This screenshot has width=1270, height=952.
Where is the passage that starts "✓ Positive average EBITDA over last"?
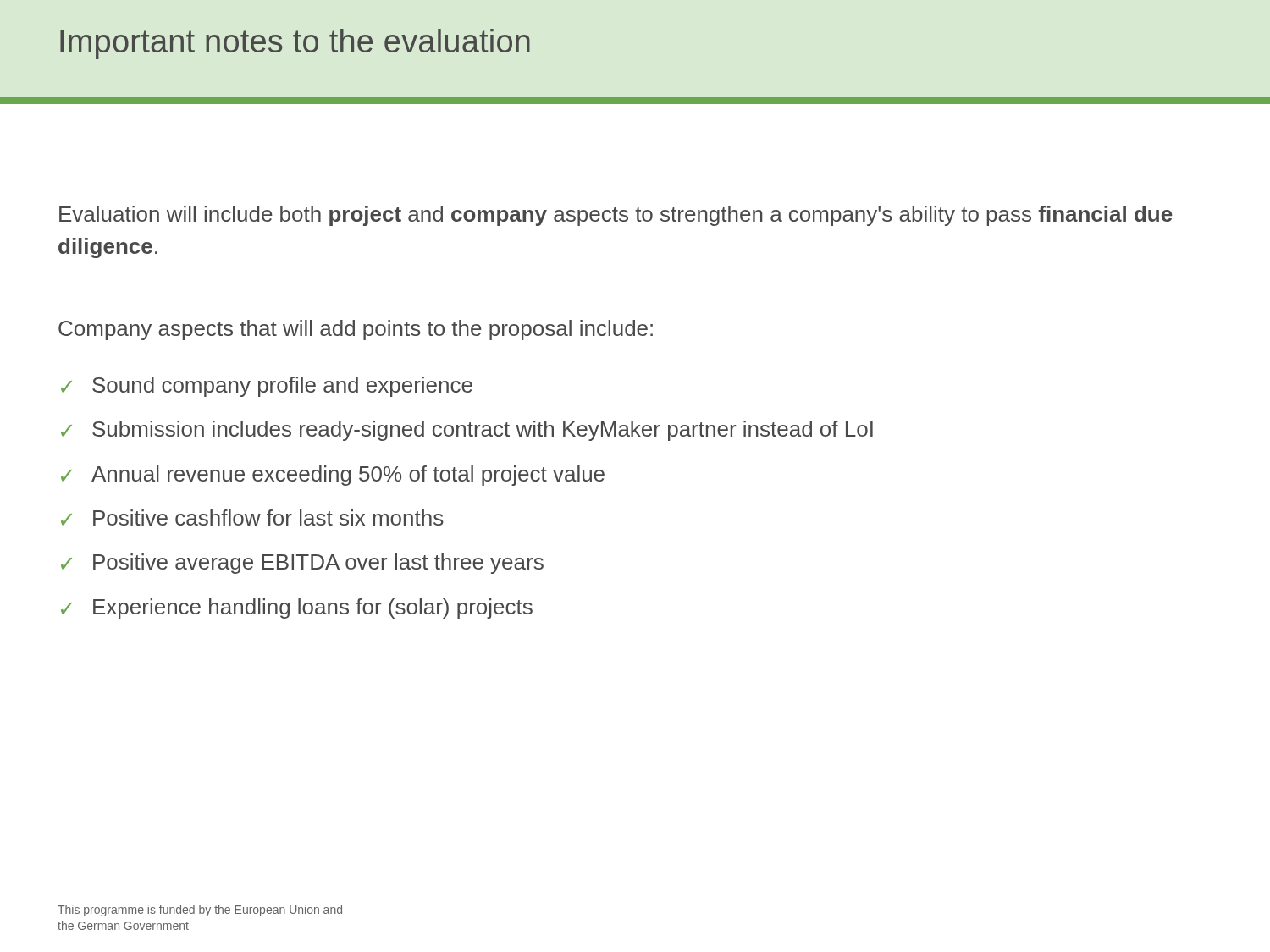pos(301,563)
